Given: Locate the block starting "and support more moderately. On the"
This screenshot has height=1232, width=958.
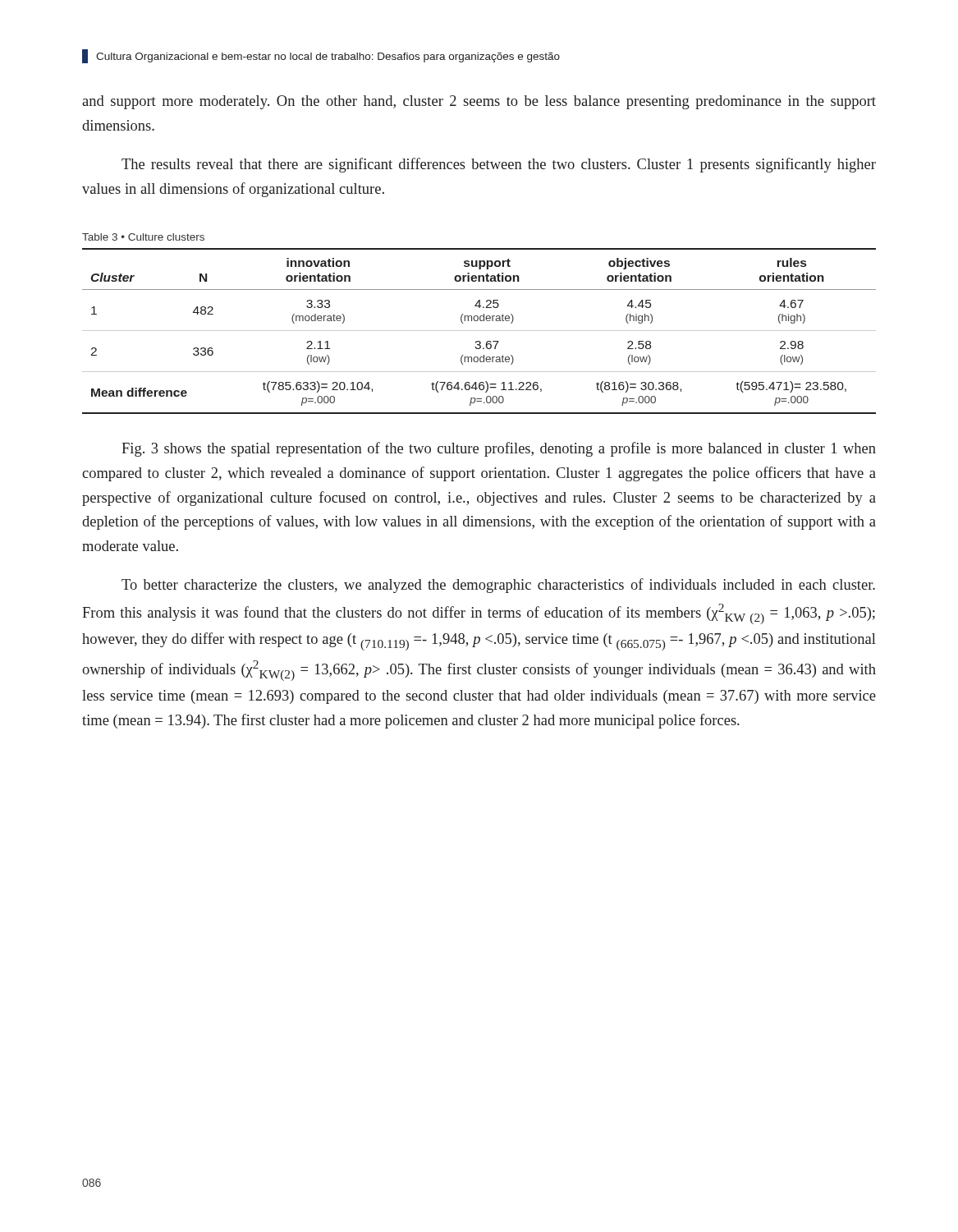Looking at the screenshot, I should (479, 113).
